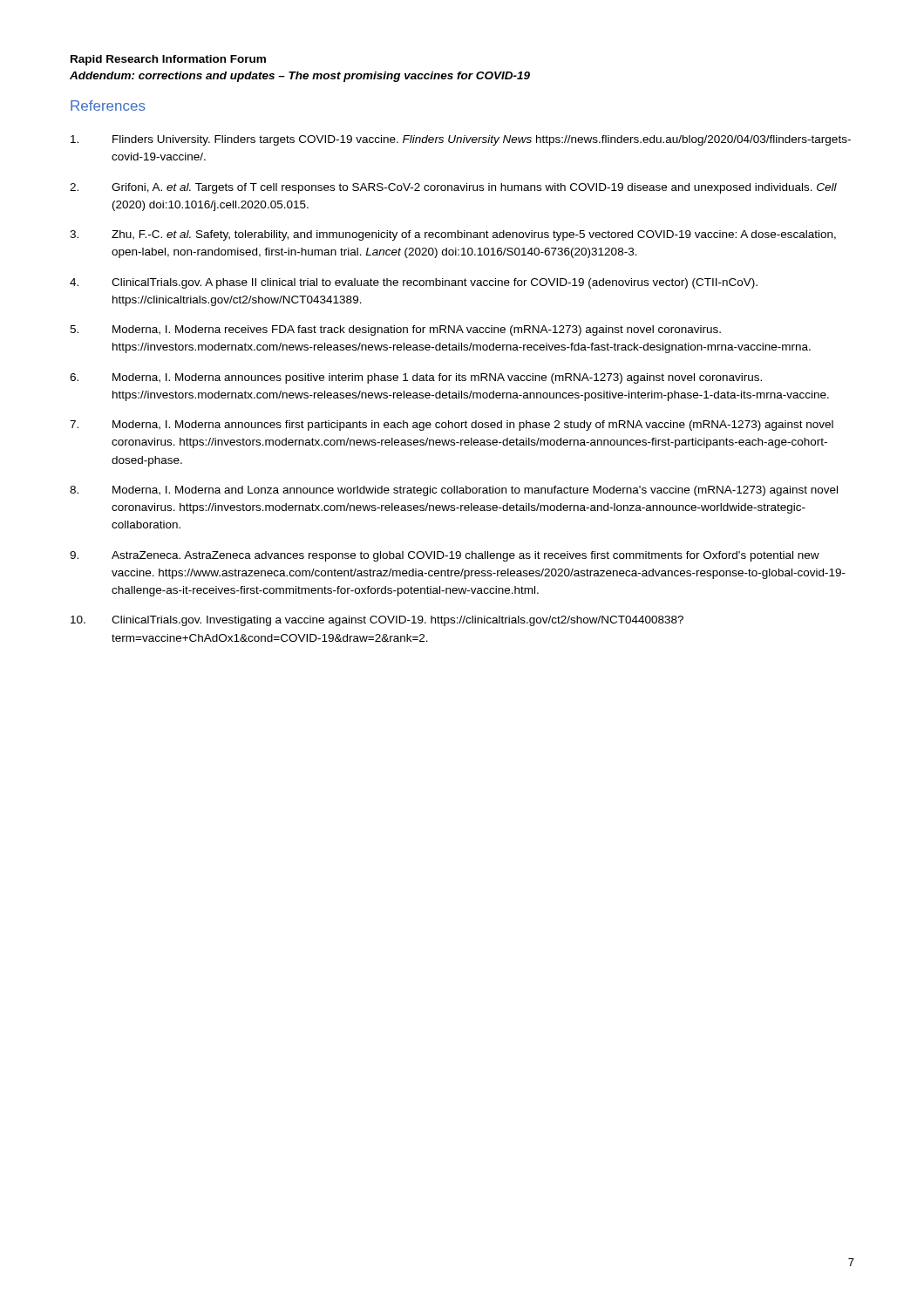Locate the list item that says "3. Zhu, F.-C. et al. Safety, tolerability,"
The image size is (924, 1308).
(462, 244)
